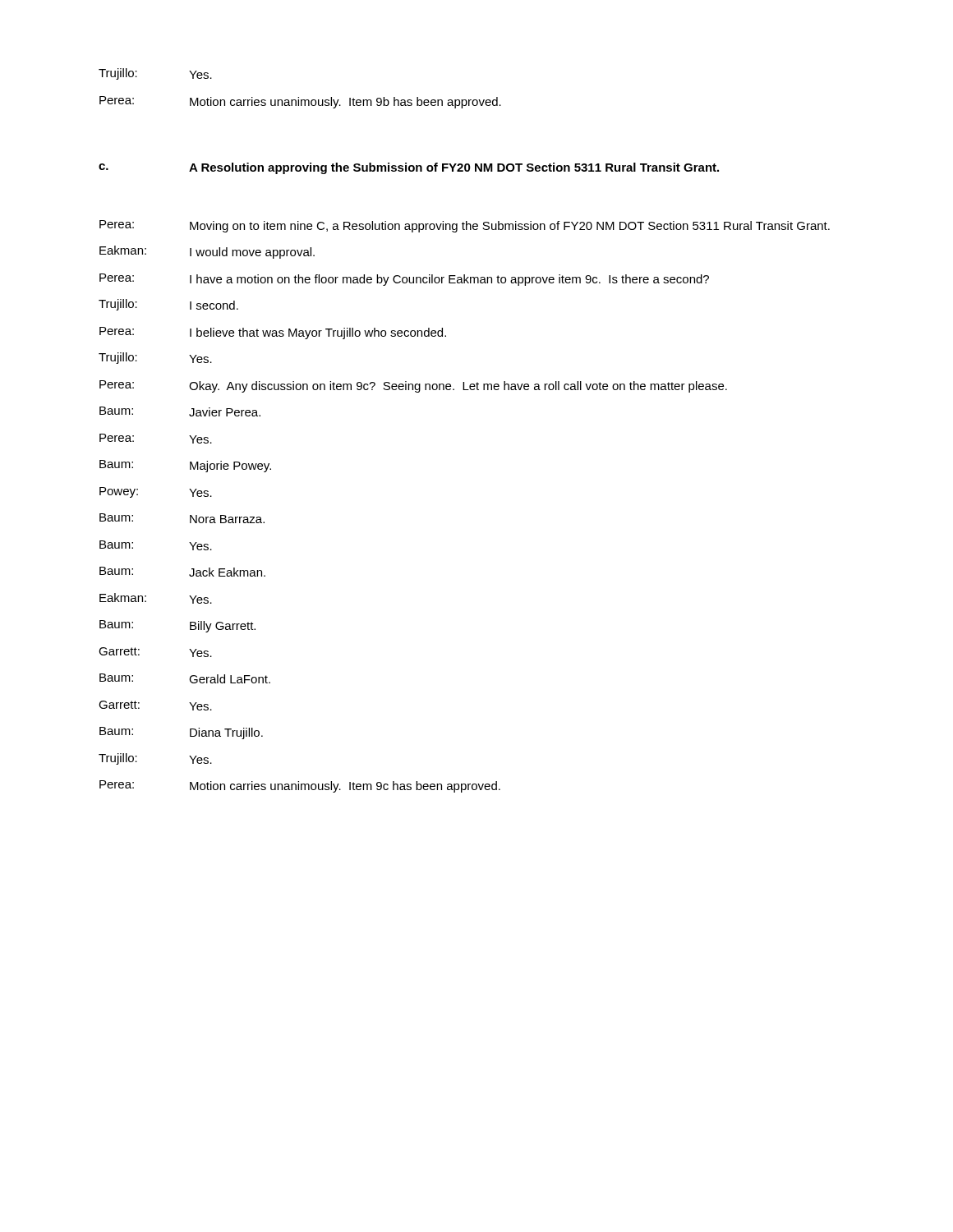Viewport: 953px width, 1232px height.
Task: Point to the element starting "Perea: Moving on to item nine"
Action: pos(476,226)
